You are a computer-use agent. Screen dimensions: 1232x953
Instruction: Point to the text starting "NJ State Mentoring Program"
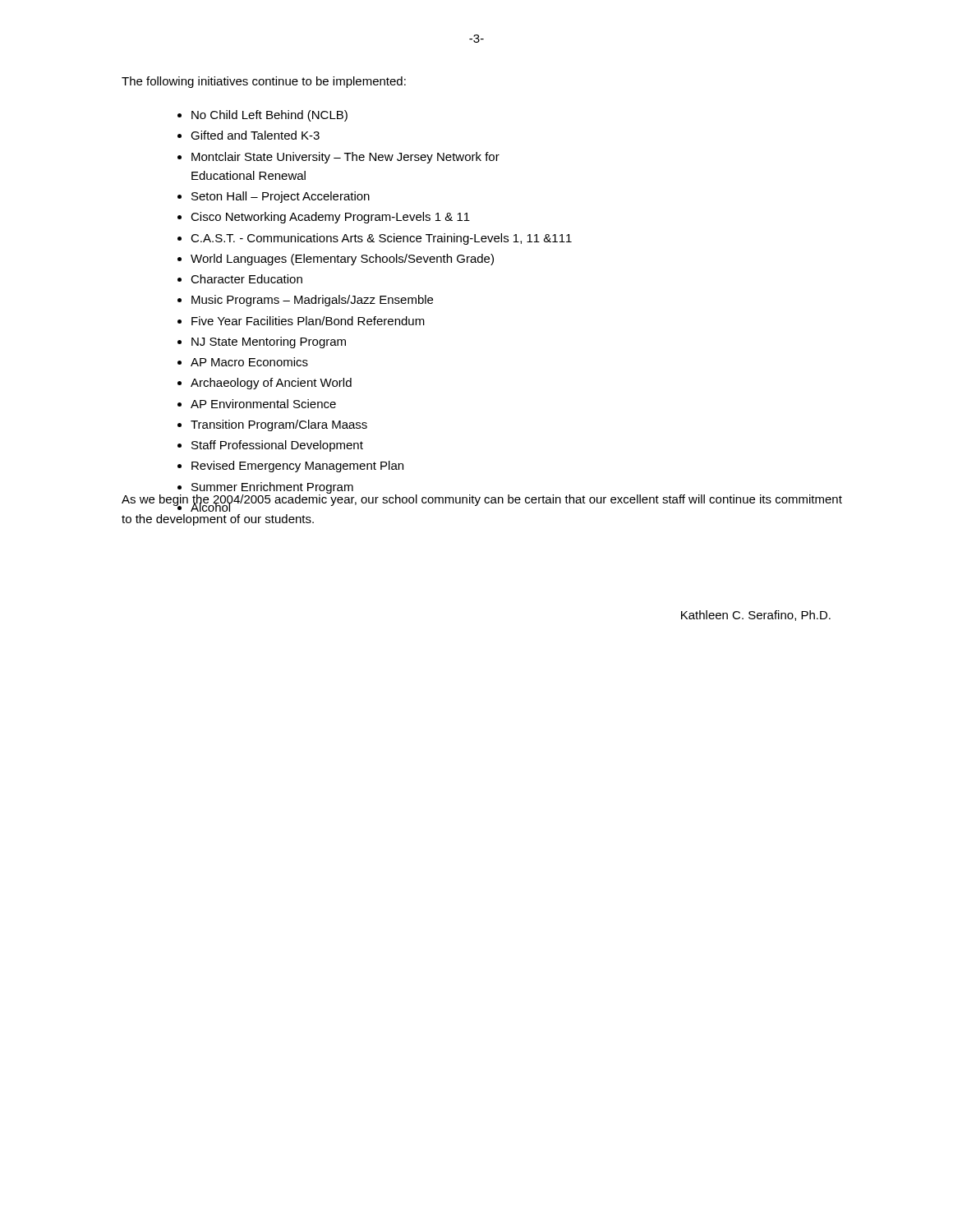(269, 341)
